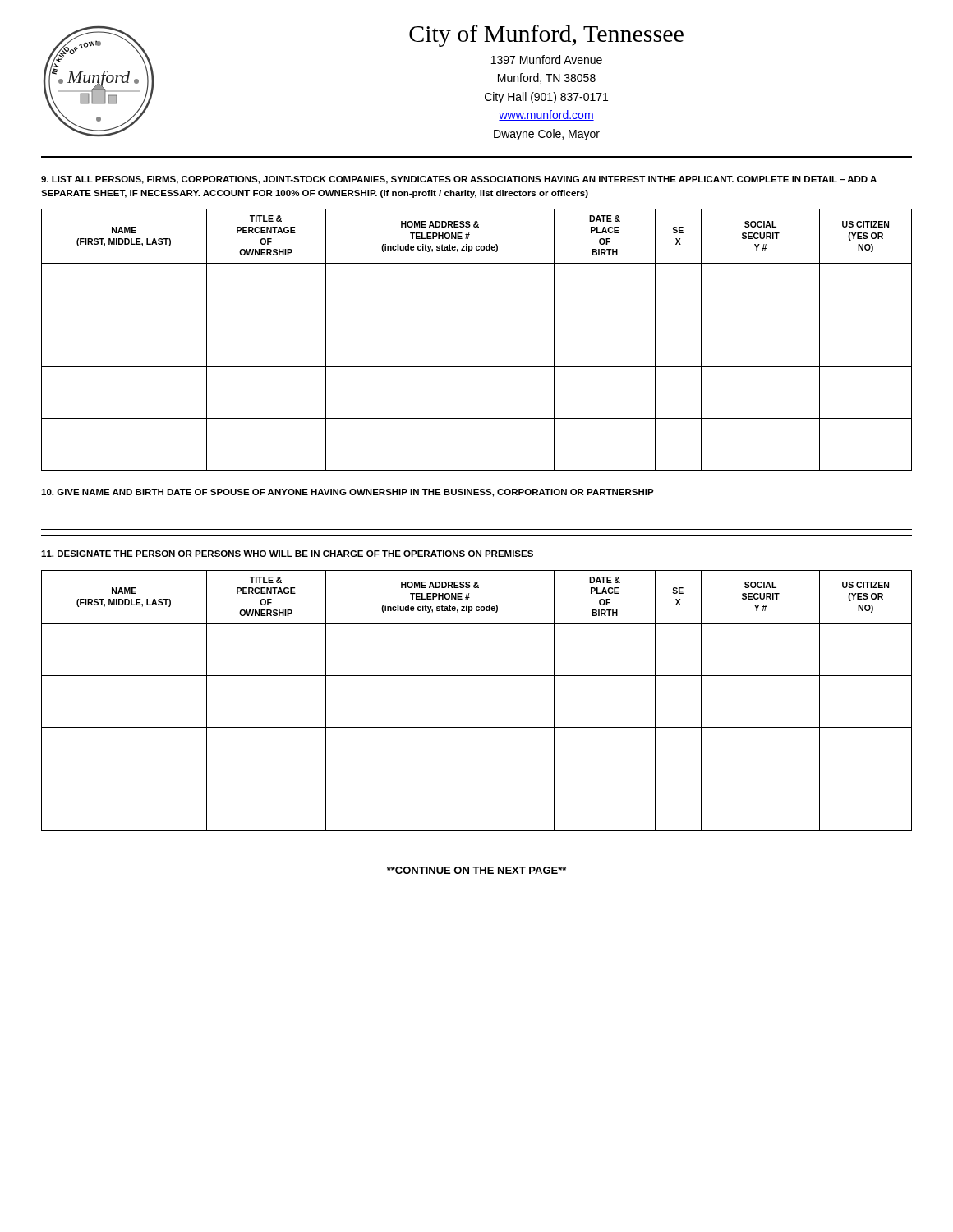The width and height of the screenshot is (953, 1232).
Task: Point to the block beginning "GIVE NAME AND BIRTH DATE OF SPOUSE OF"
Action: click(x=347, y=492)
